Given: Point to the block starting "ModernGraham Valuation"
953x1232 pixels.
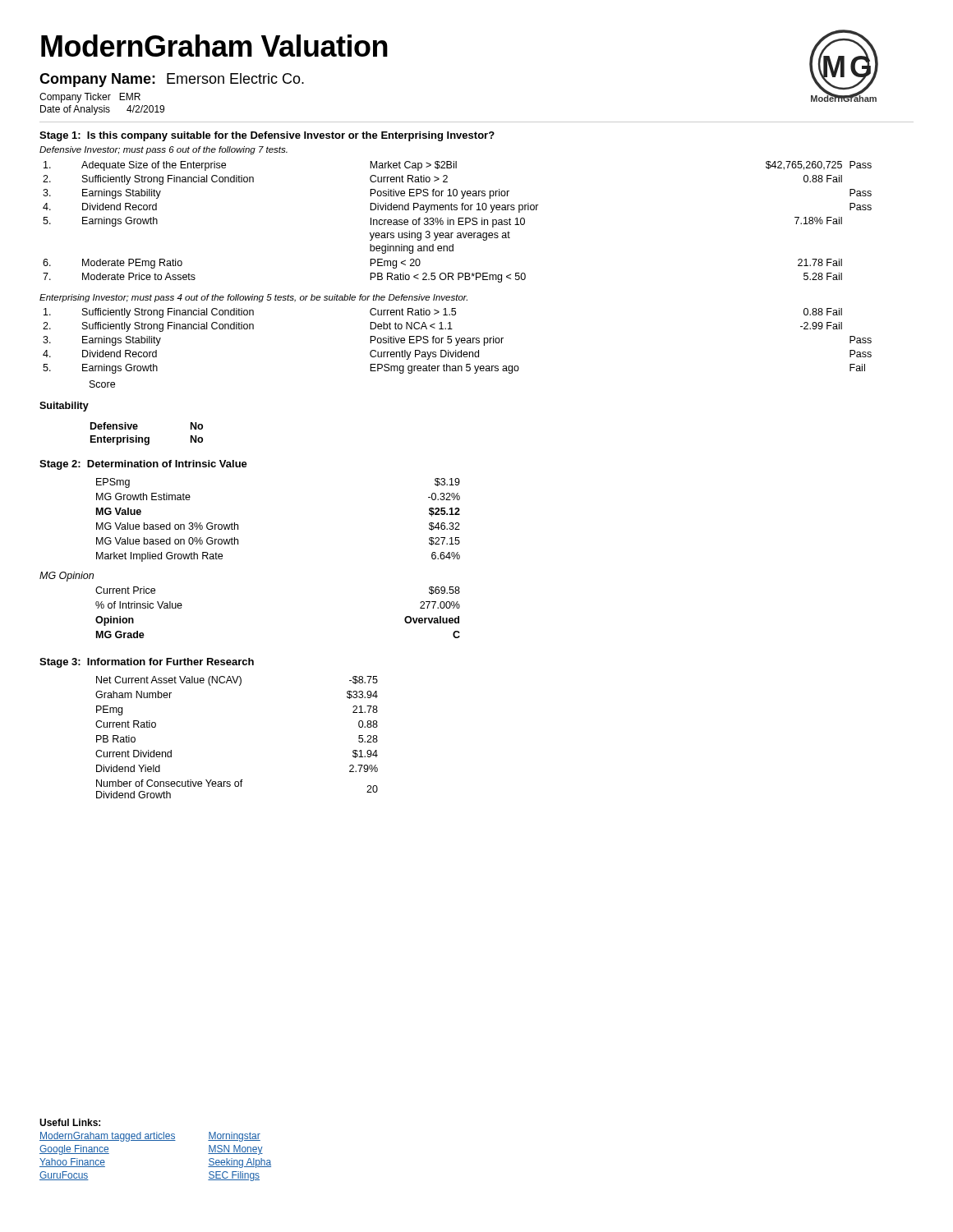Looking at the screenshot, I should point(214,46).
